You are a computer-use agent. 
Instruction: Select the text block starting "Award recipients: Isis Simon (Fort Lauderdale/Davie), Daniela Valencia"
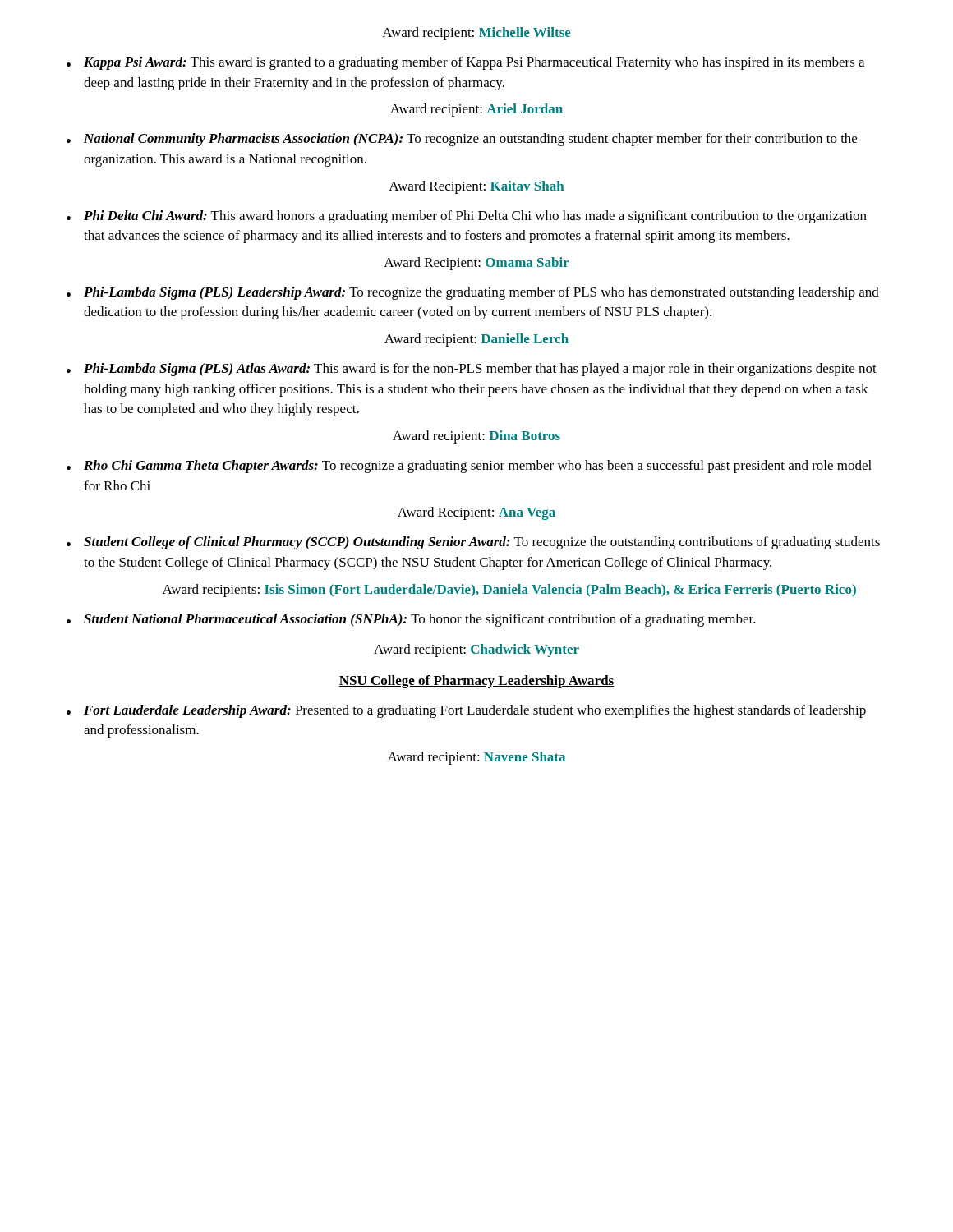(509, 589)
